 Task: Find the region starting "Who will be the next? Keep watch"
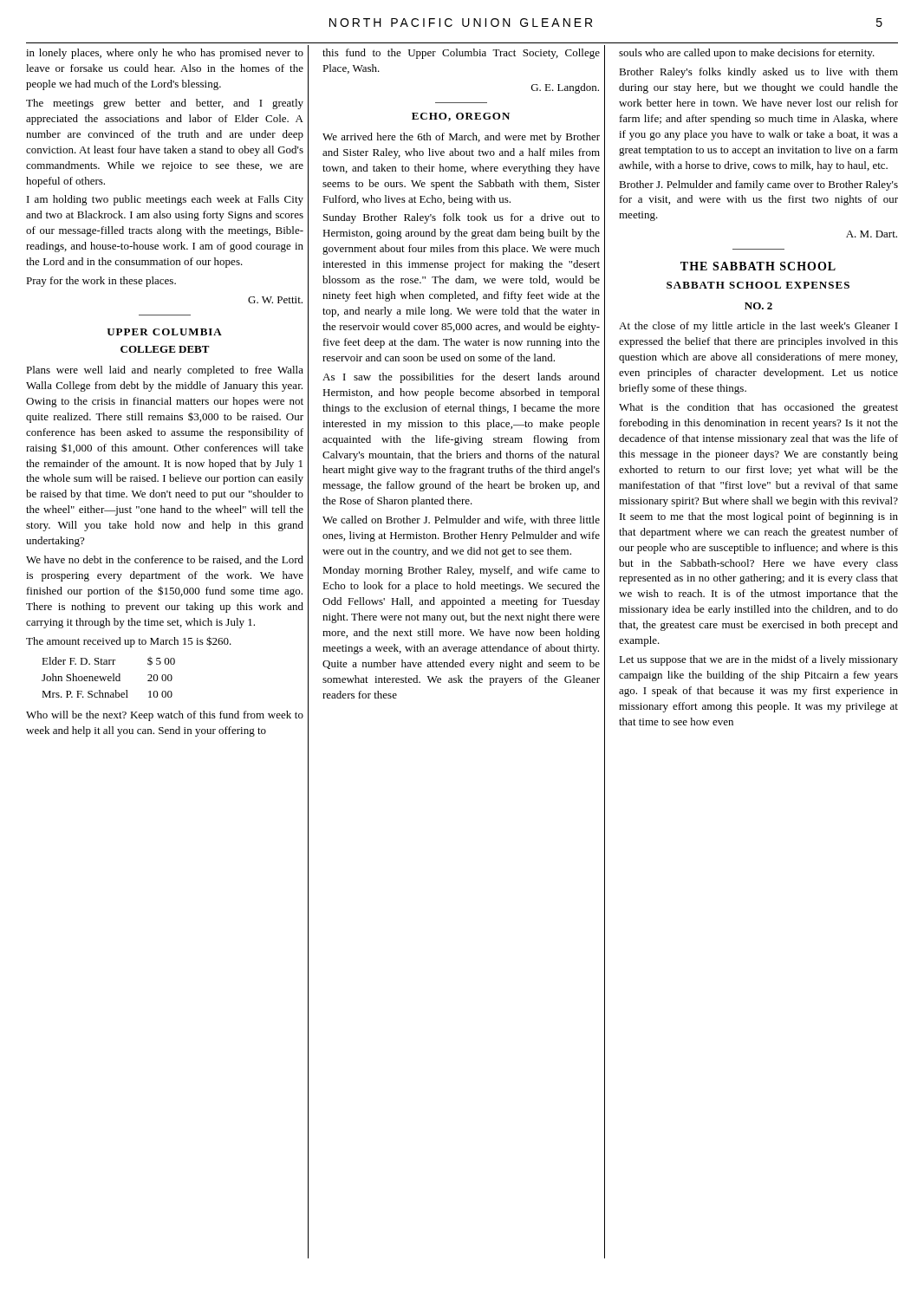[165, 723]
